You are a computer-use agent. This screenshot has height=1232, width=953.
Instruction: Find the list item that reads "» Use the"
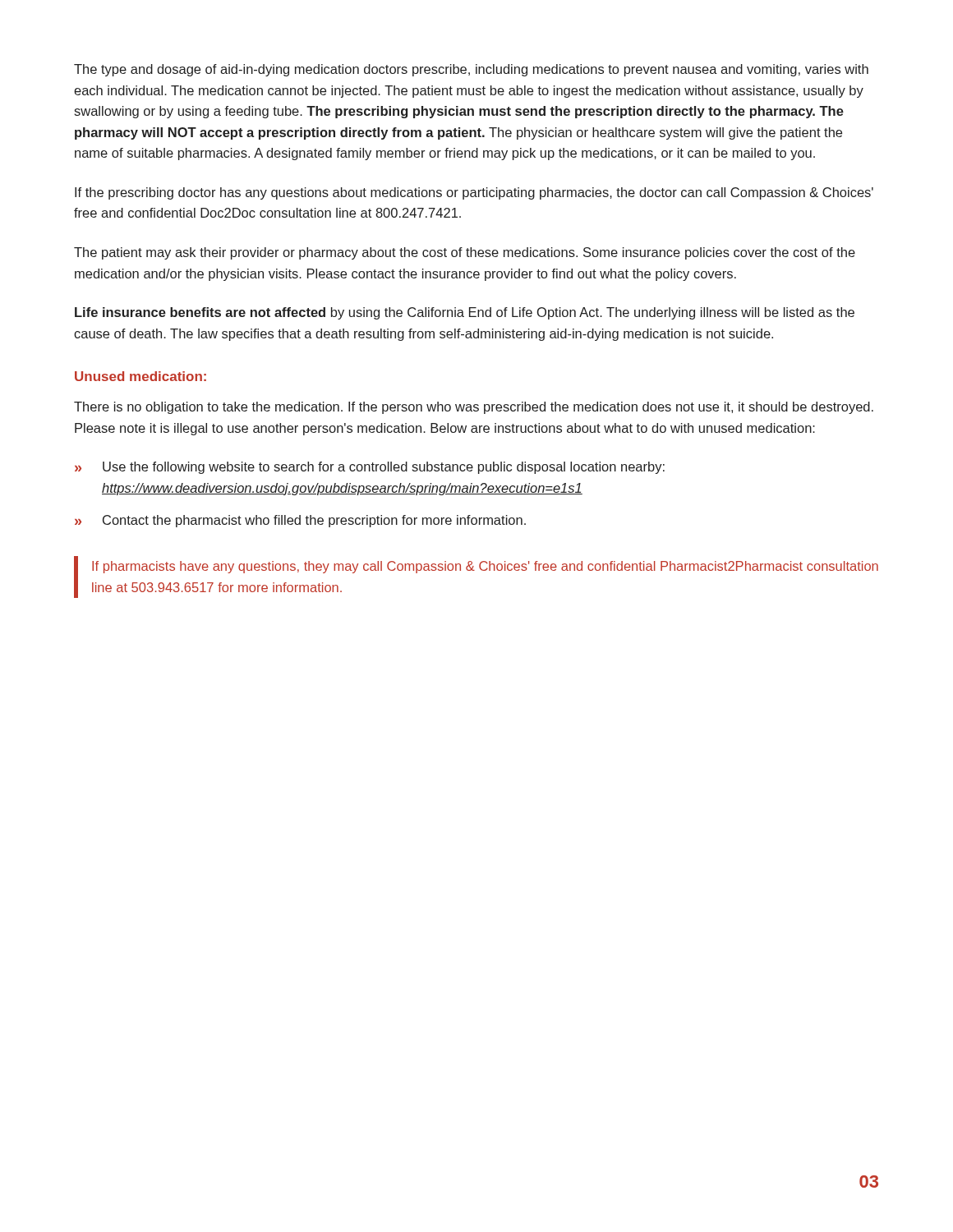tap(476, 478)
